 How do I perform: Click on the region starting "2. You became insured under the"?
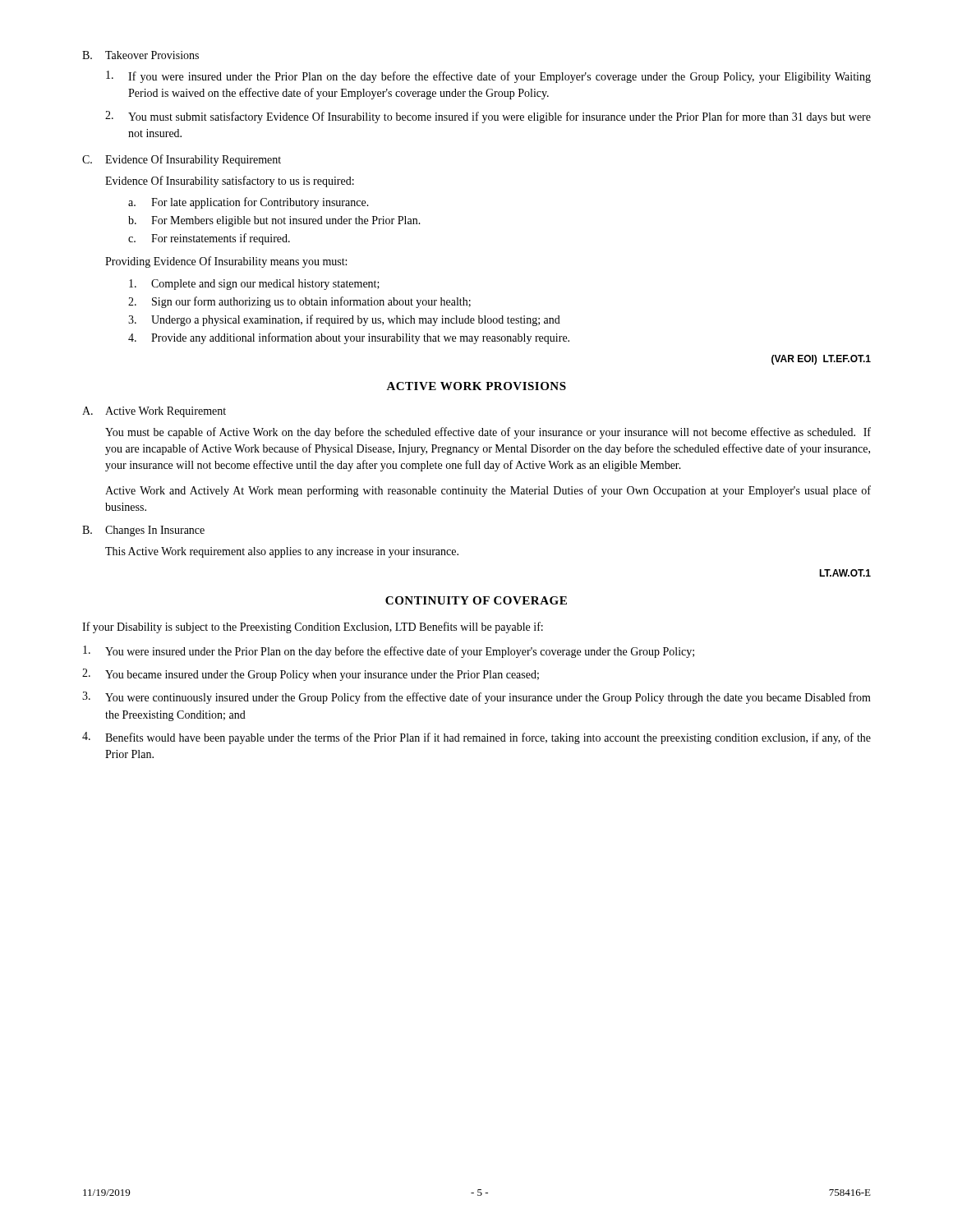coord(311,675)
